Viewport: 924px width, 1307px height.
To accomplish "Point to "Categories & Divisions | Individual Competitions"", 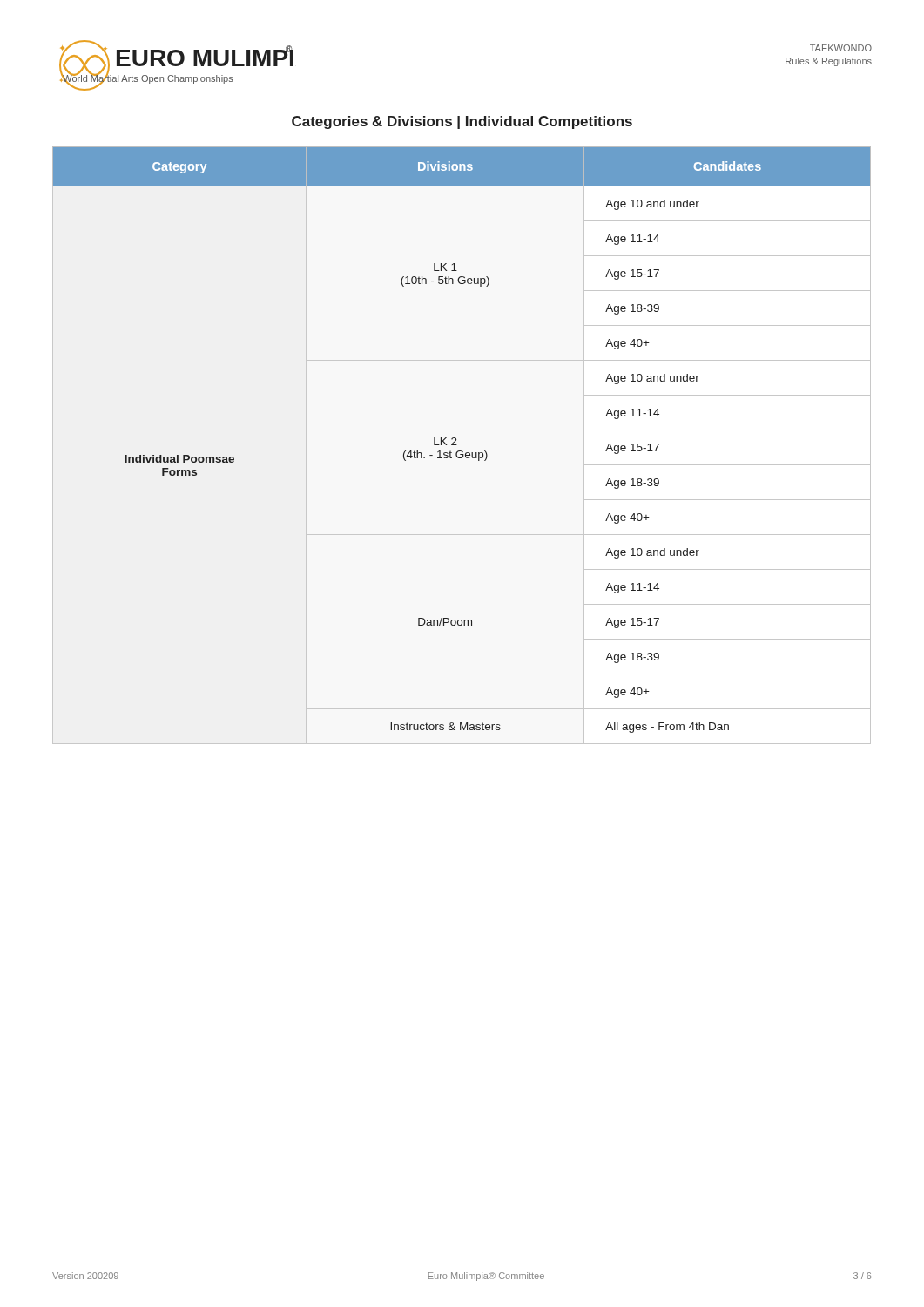I will 462,122.
